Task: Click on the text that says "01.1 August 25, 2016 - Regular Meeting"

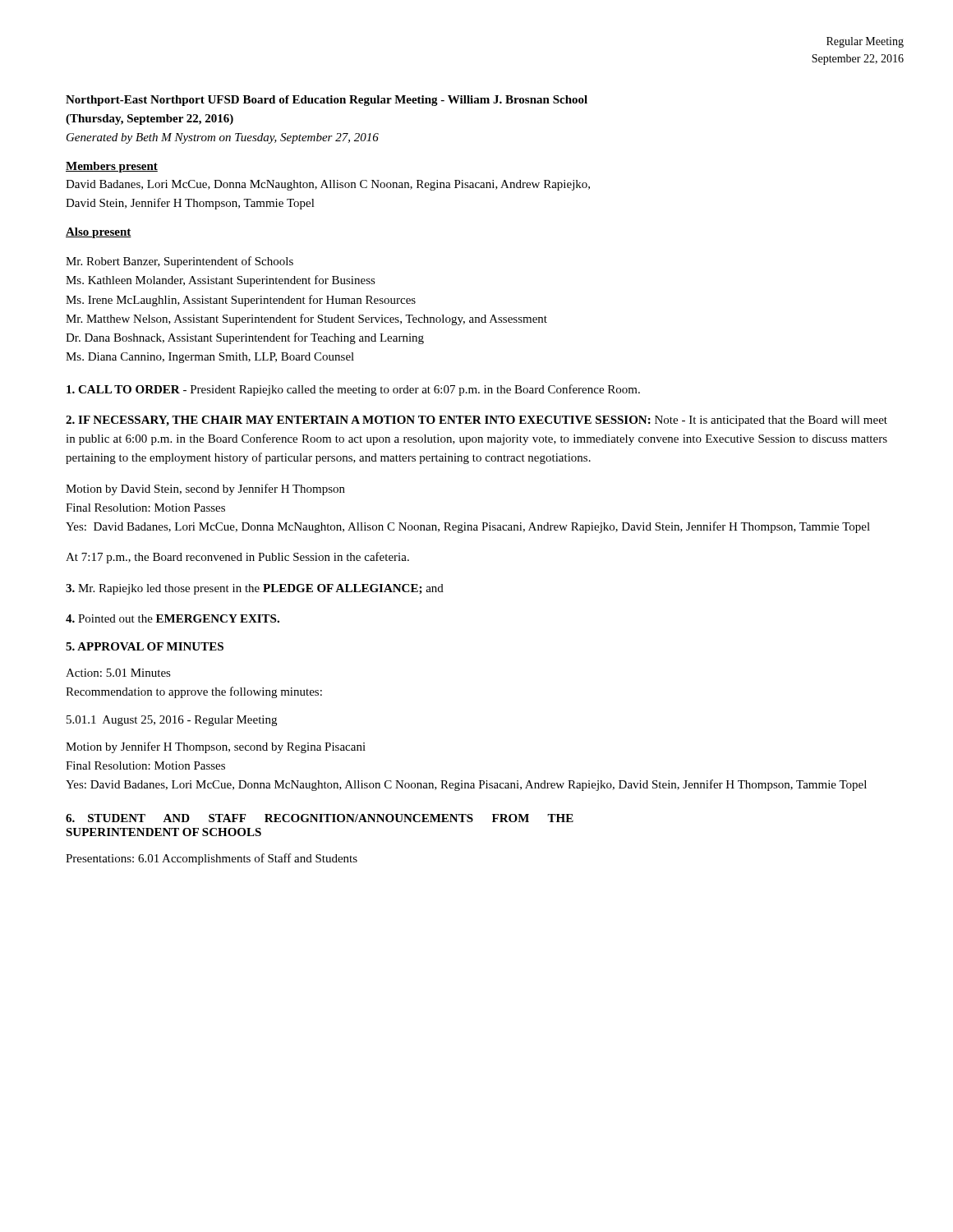Action: pyautogui.click(x=171, y=719)
